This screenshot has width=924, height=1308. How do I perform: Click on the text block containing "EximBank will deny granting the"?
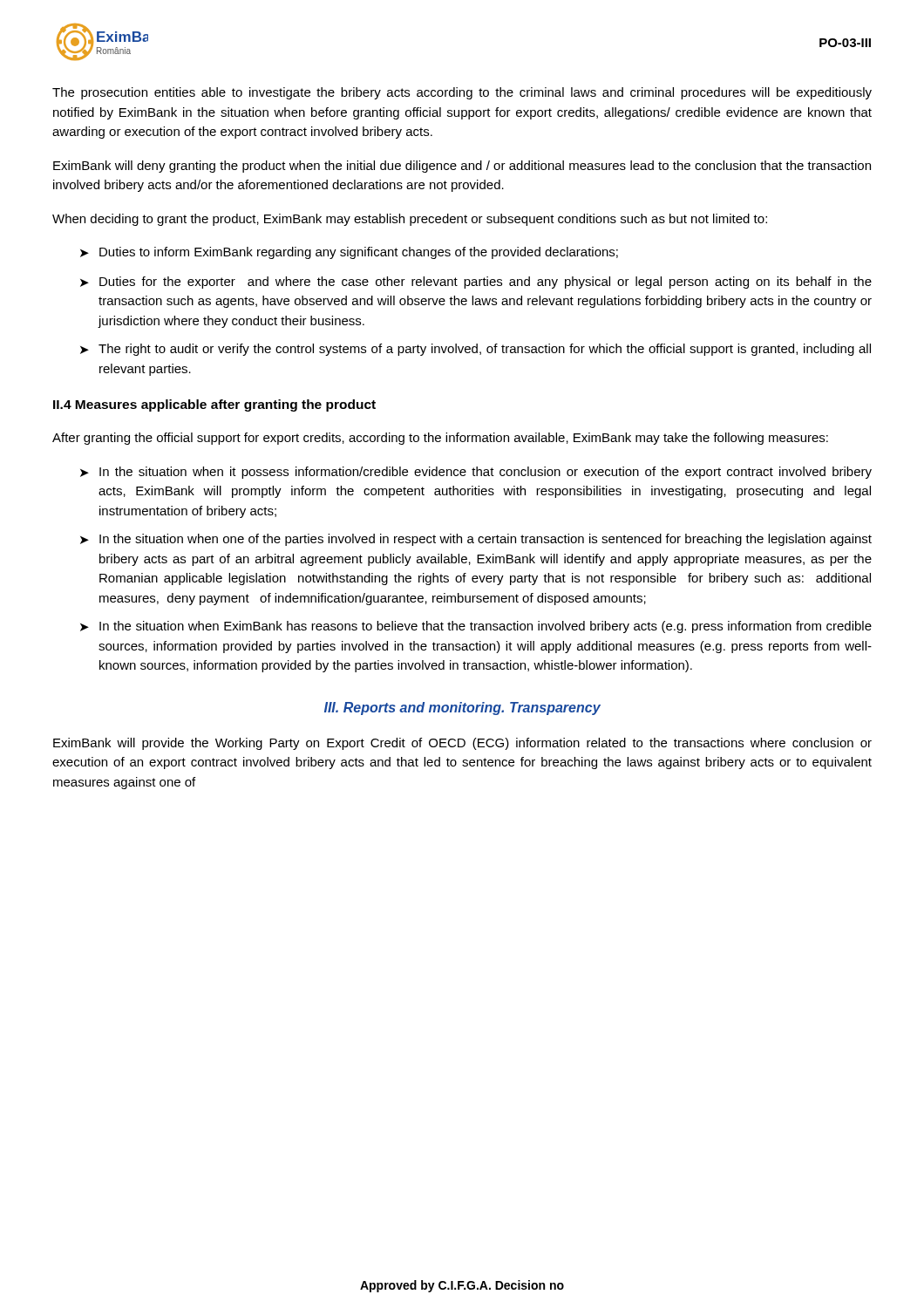462,175
